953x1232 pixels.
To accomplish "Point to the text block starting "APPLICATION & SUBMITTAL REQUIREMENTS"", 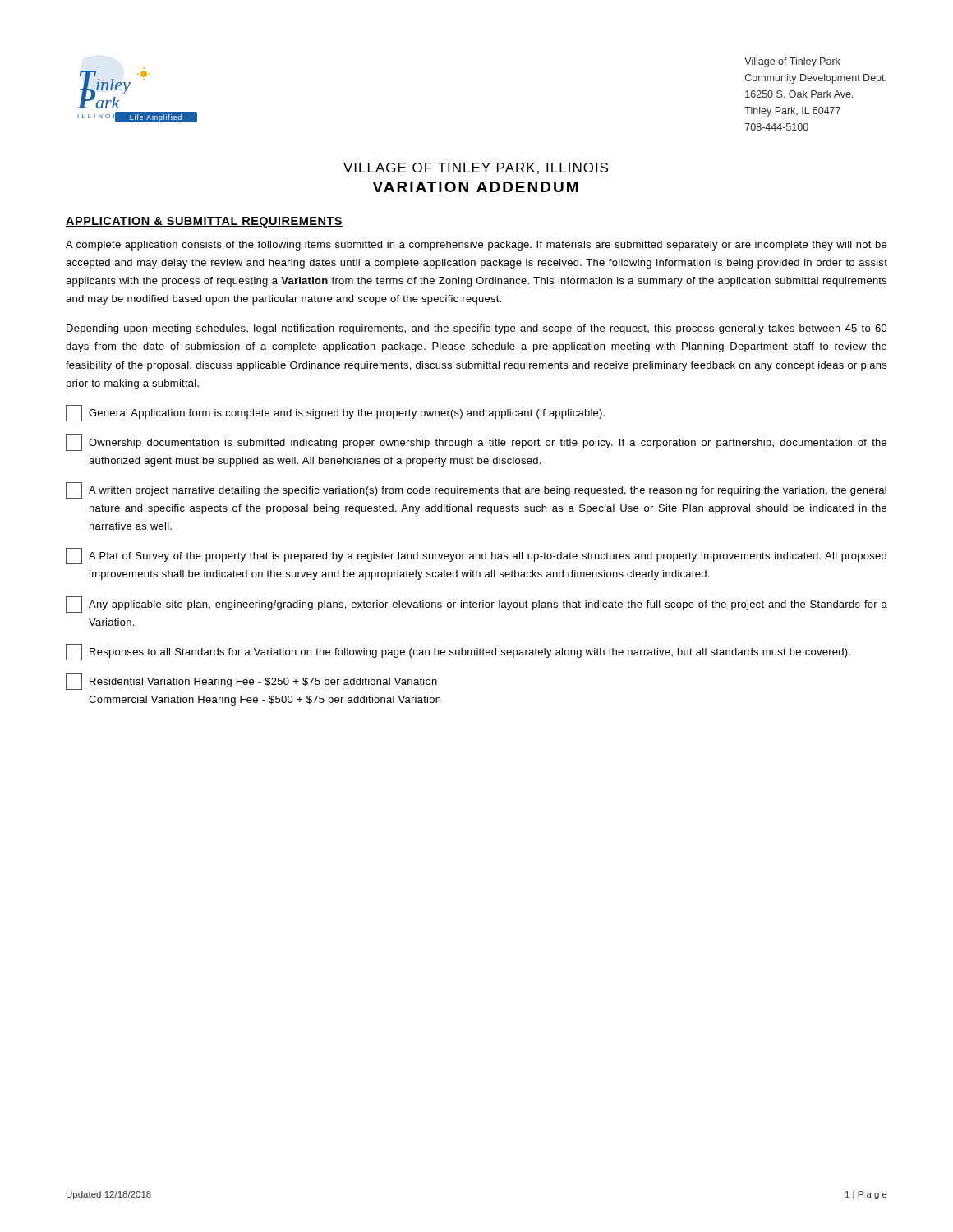I will pos(204,221).
